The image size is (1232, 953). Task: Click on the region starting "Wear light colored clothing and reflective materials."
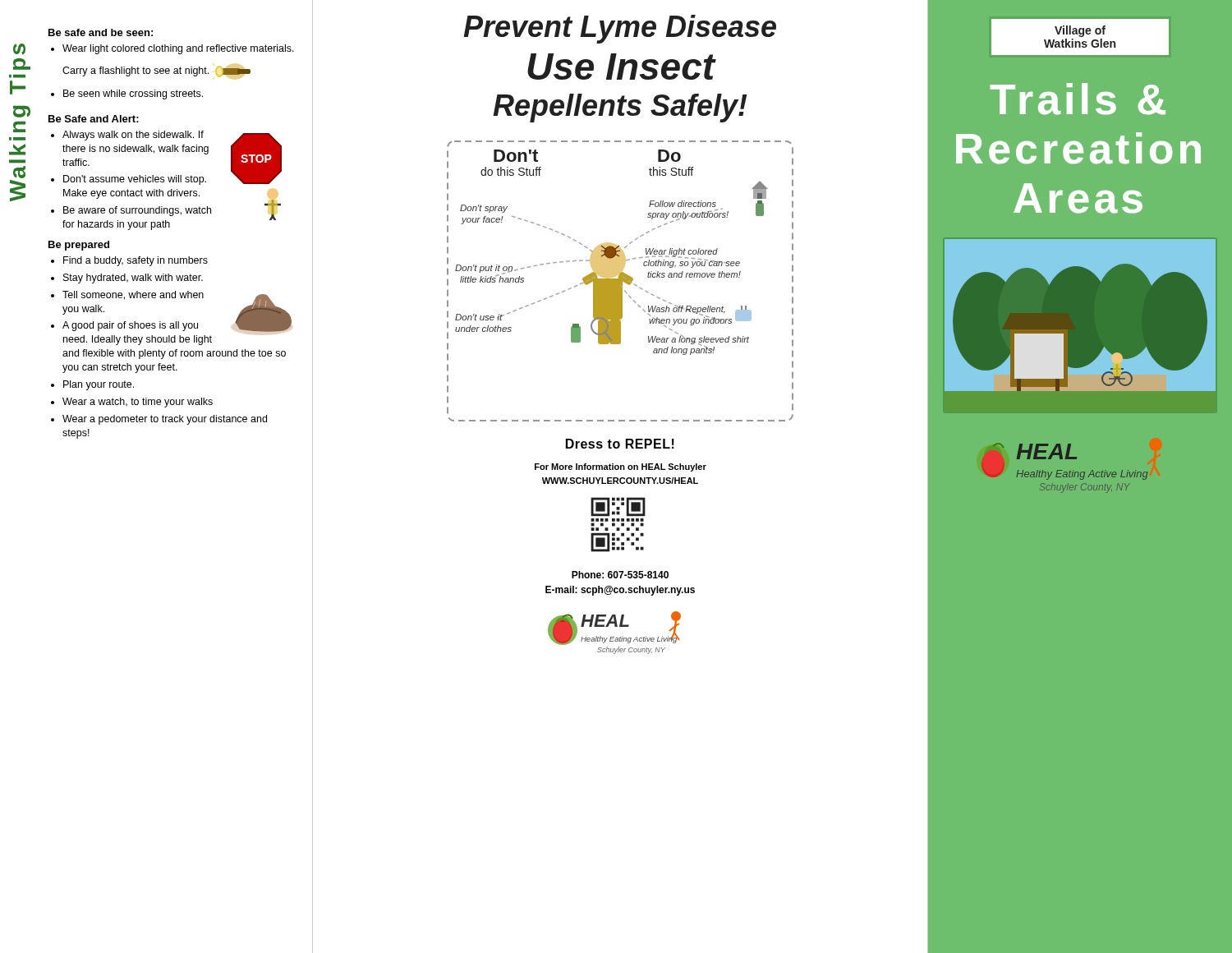178,48
